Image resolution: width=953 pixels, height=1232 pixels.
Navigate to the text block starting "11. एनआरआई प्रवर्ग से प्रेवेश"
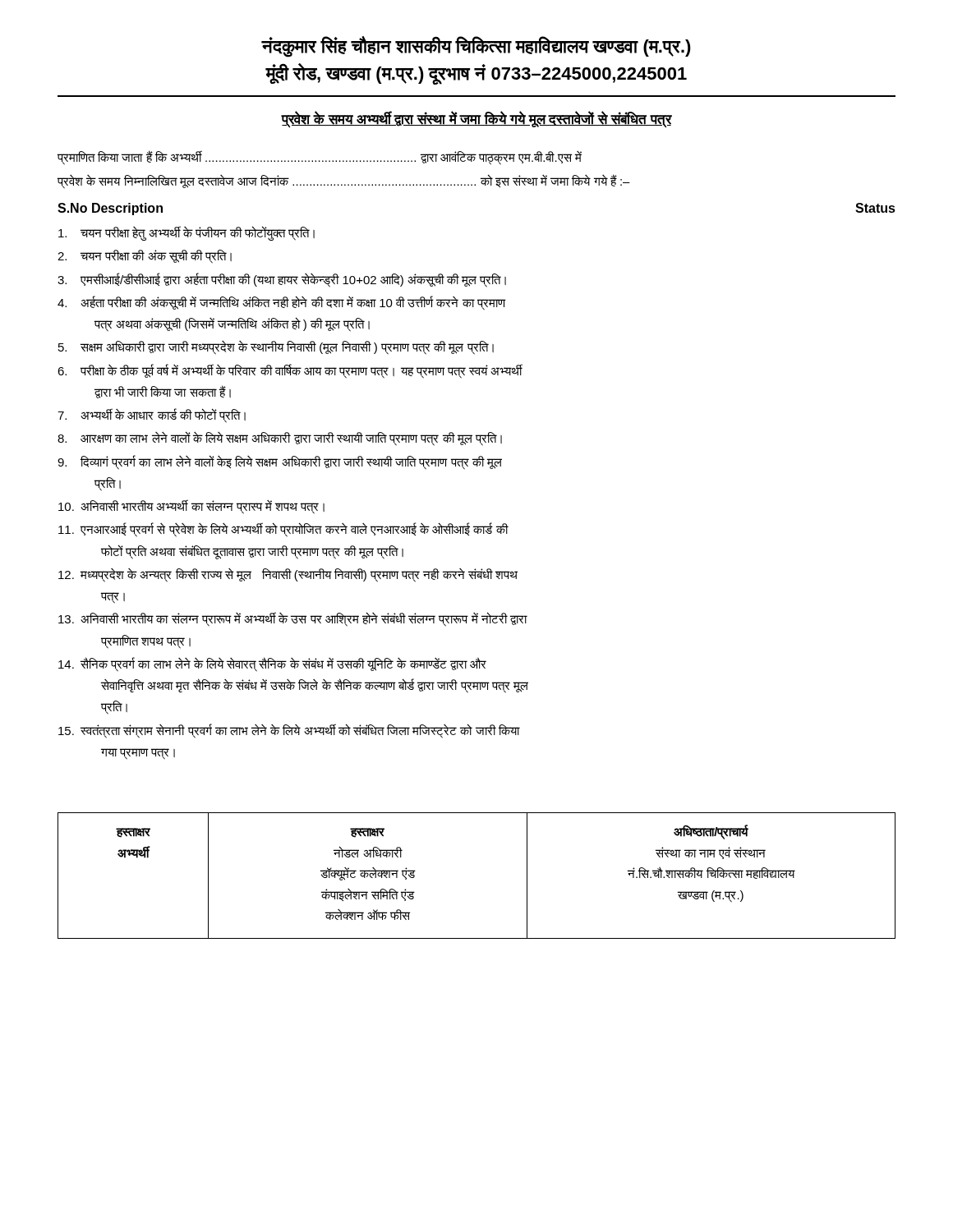(x=476, y=541)
